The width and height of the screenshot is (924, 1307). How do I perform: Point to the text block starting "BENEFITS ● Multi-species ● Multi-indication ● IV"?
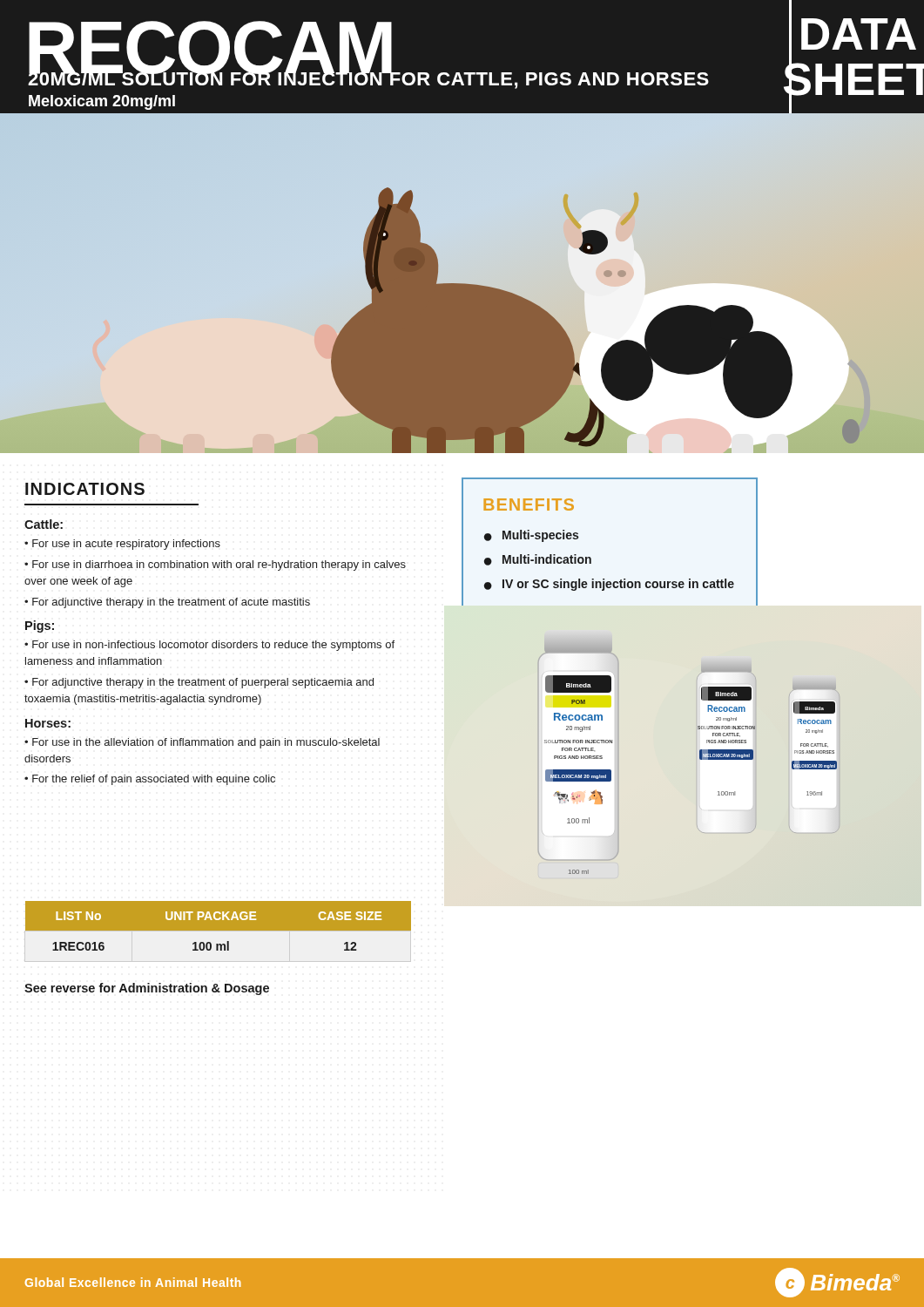pyautogui.click(x=529, y=505)
